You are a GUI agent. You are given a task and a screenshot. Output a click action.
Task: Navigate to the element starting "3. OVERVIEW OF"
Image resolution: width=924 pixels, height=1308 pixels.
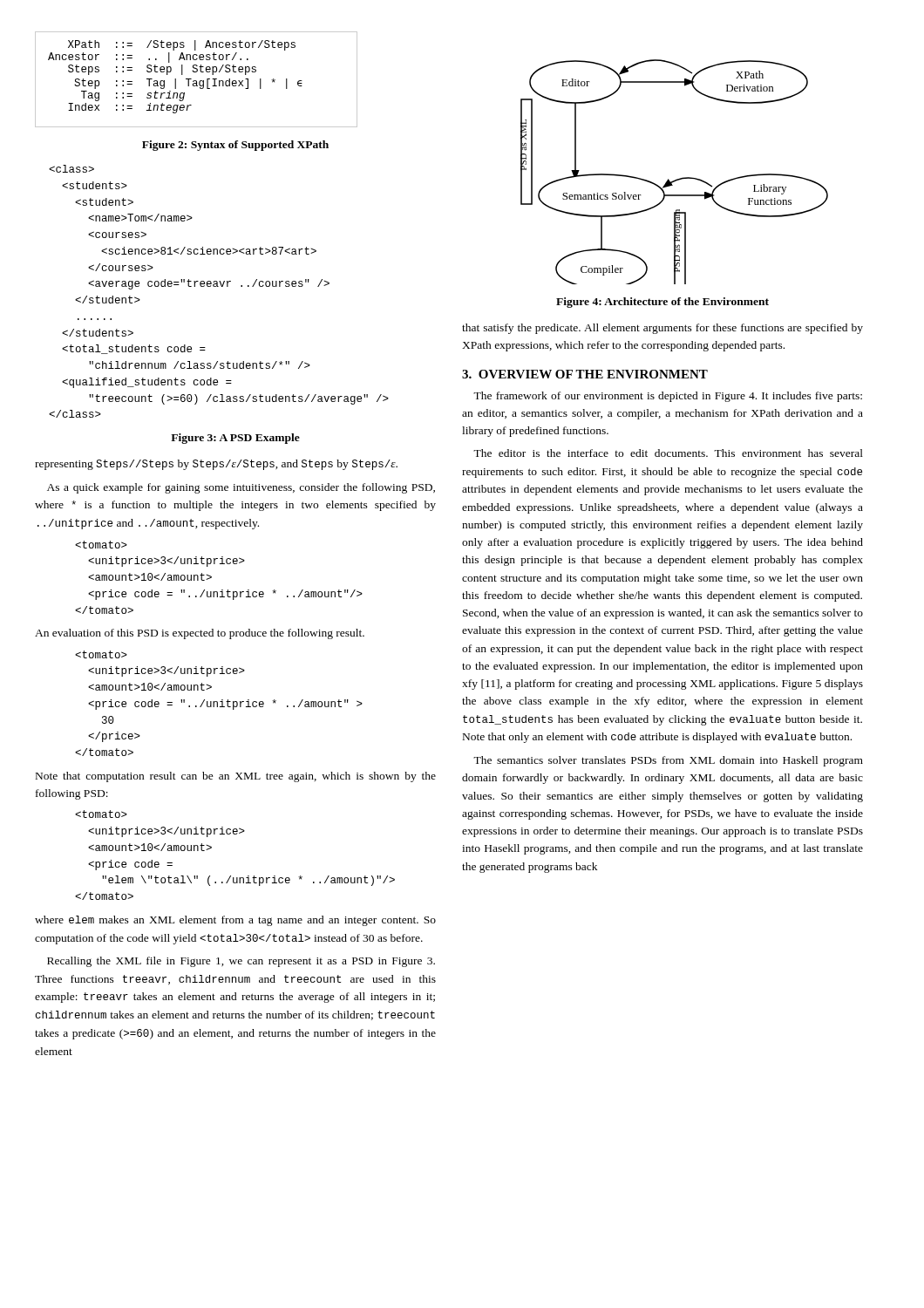(585, 374)
